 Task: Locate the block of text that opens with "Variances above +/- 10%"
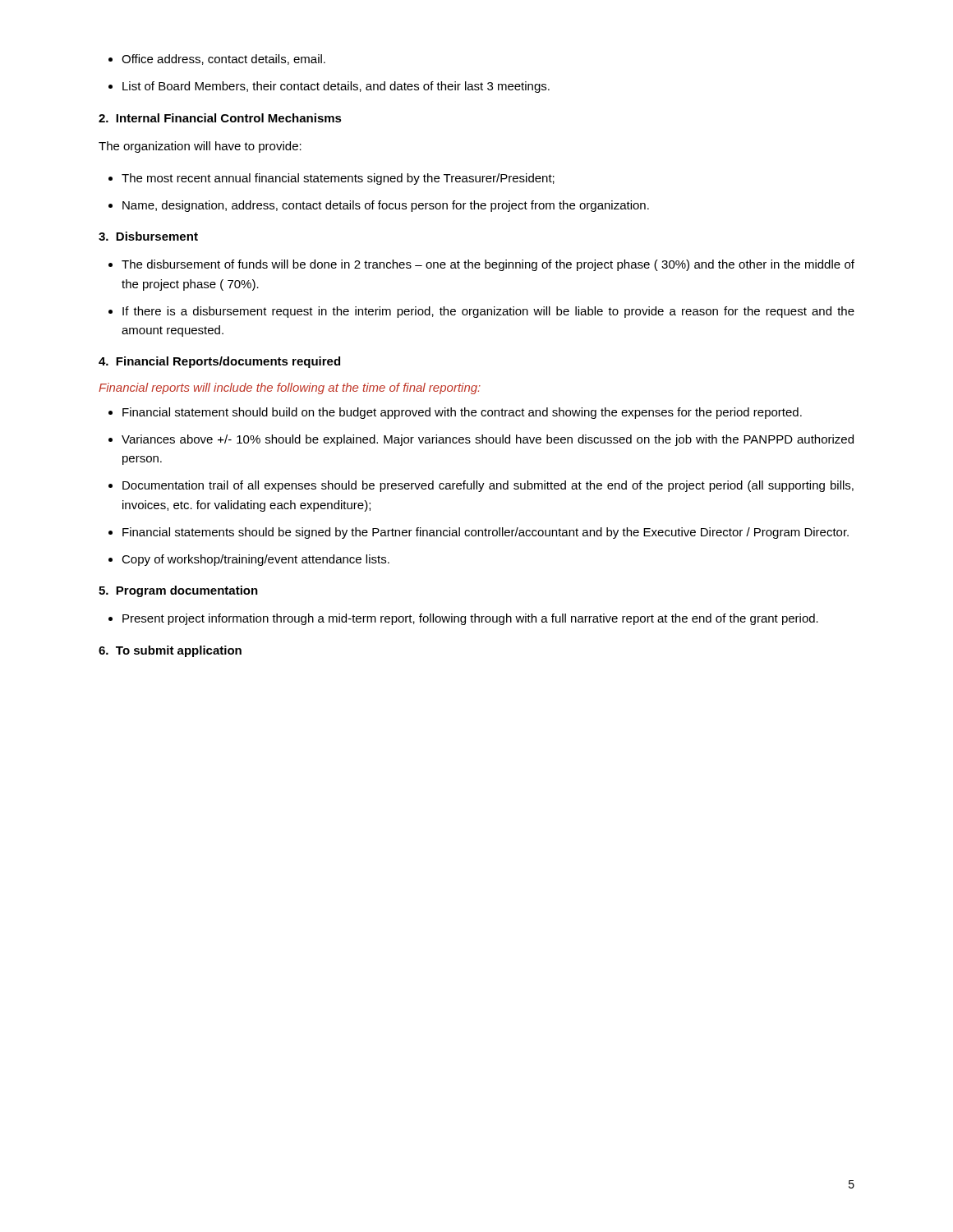(476, 448)
